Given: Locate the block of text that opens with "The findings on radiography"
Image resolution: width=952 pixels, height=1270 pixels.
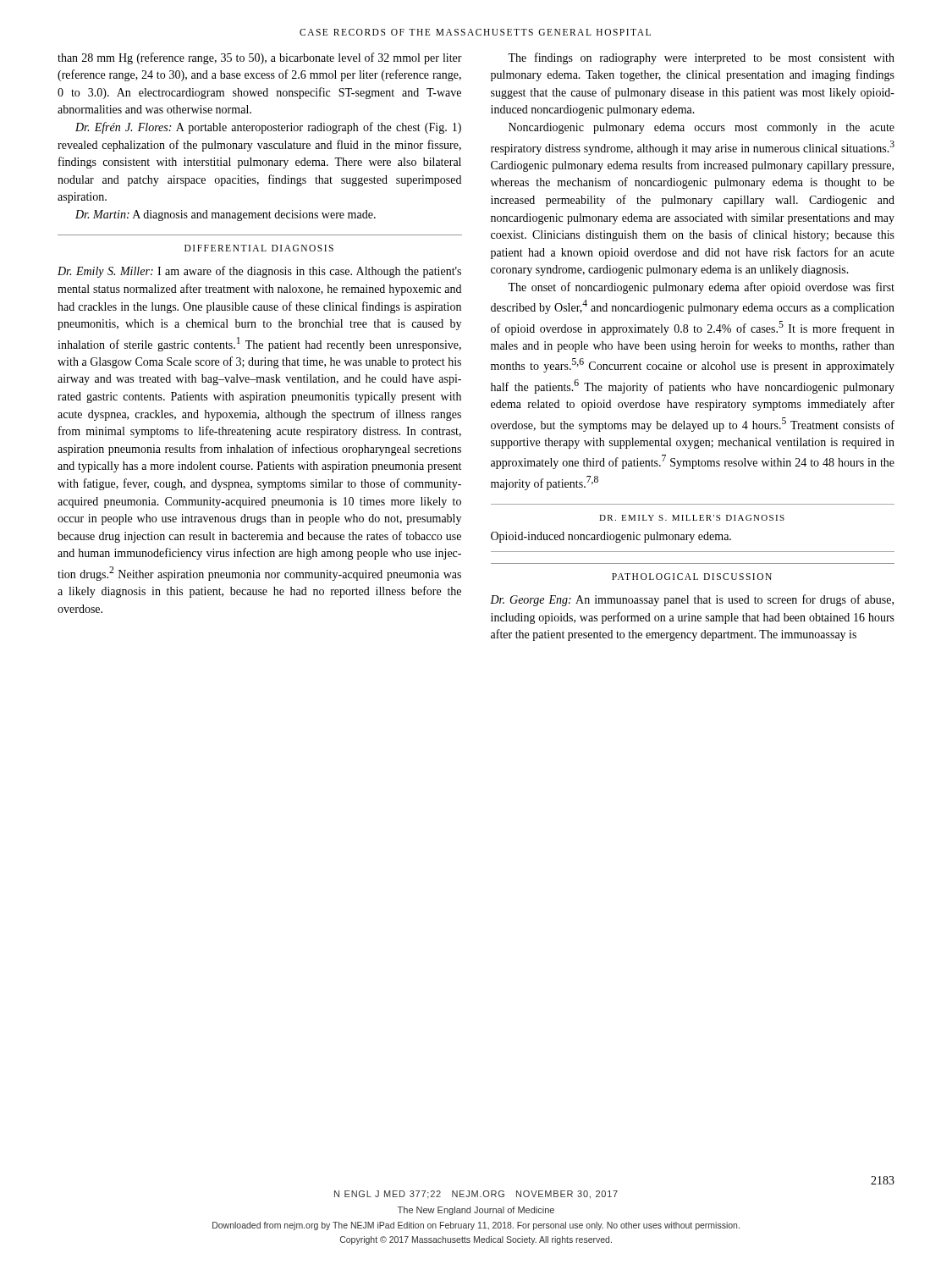Looking at the screenshot, I should (x=692, y=271).
